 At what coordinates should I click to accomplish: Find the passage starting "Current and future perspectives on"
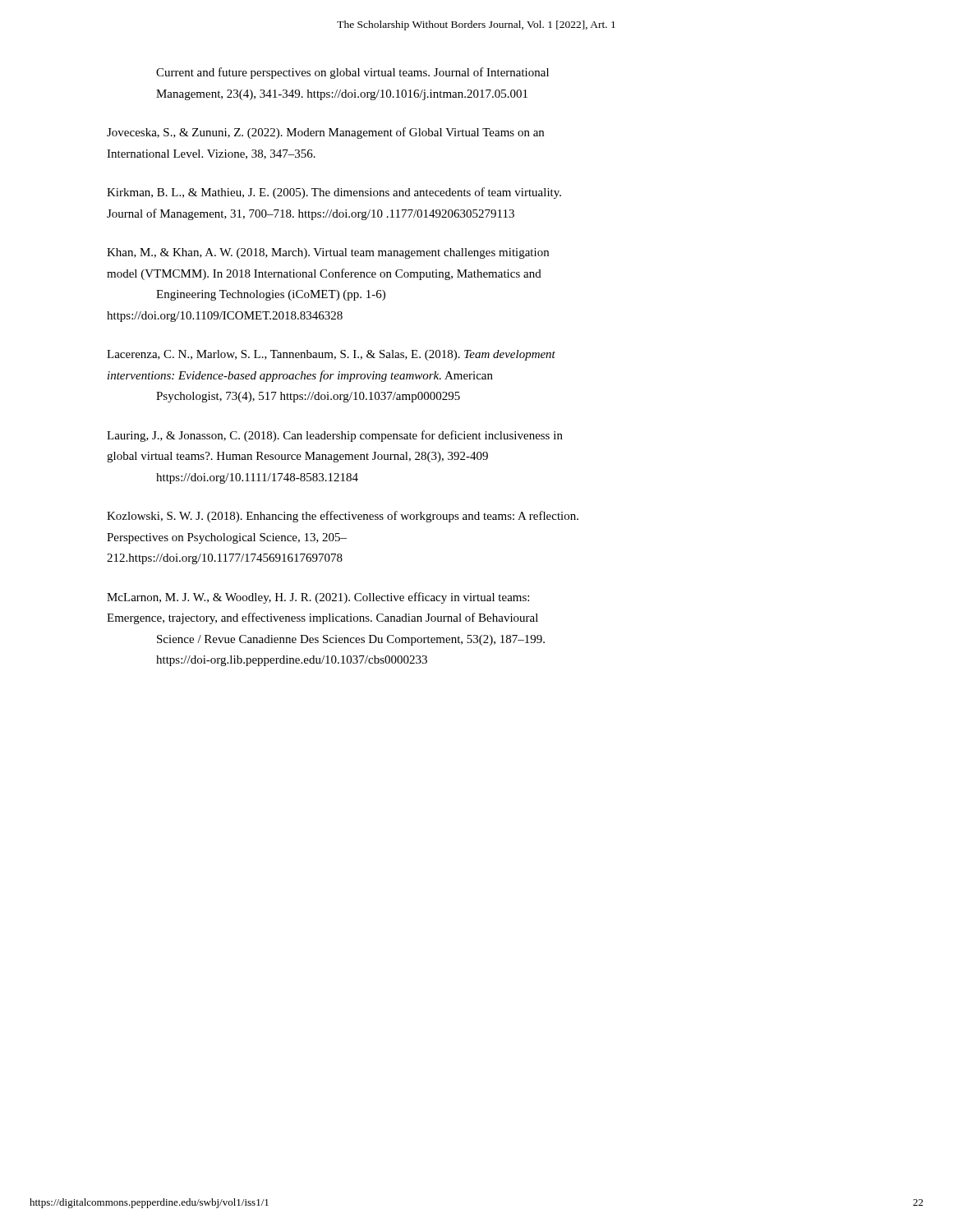click(x=353, y=83)
